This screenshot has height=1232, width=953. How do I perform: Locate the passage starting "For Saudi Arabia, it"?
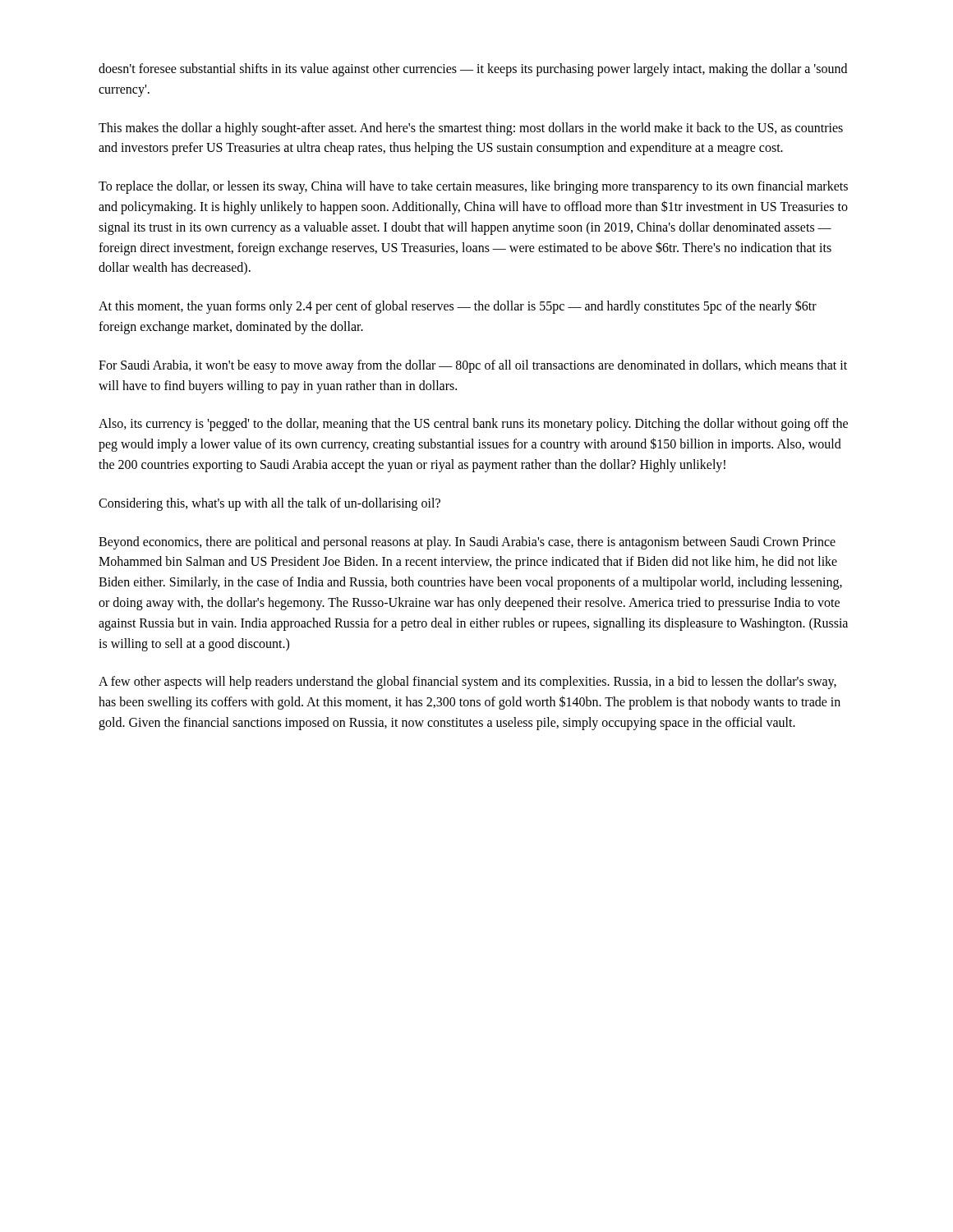click(x=473, y=375)
